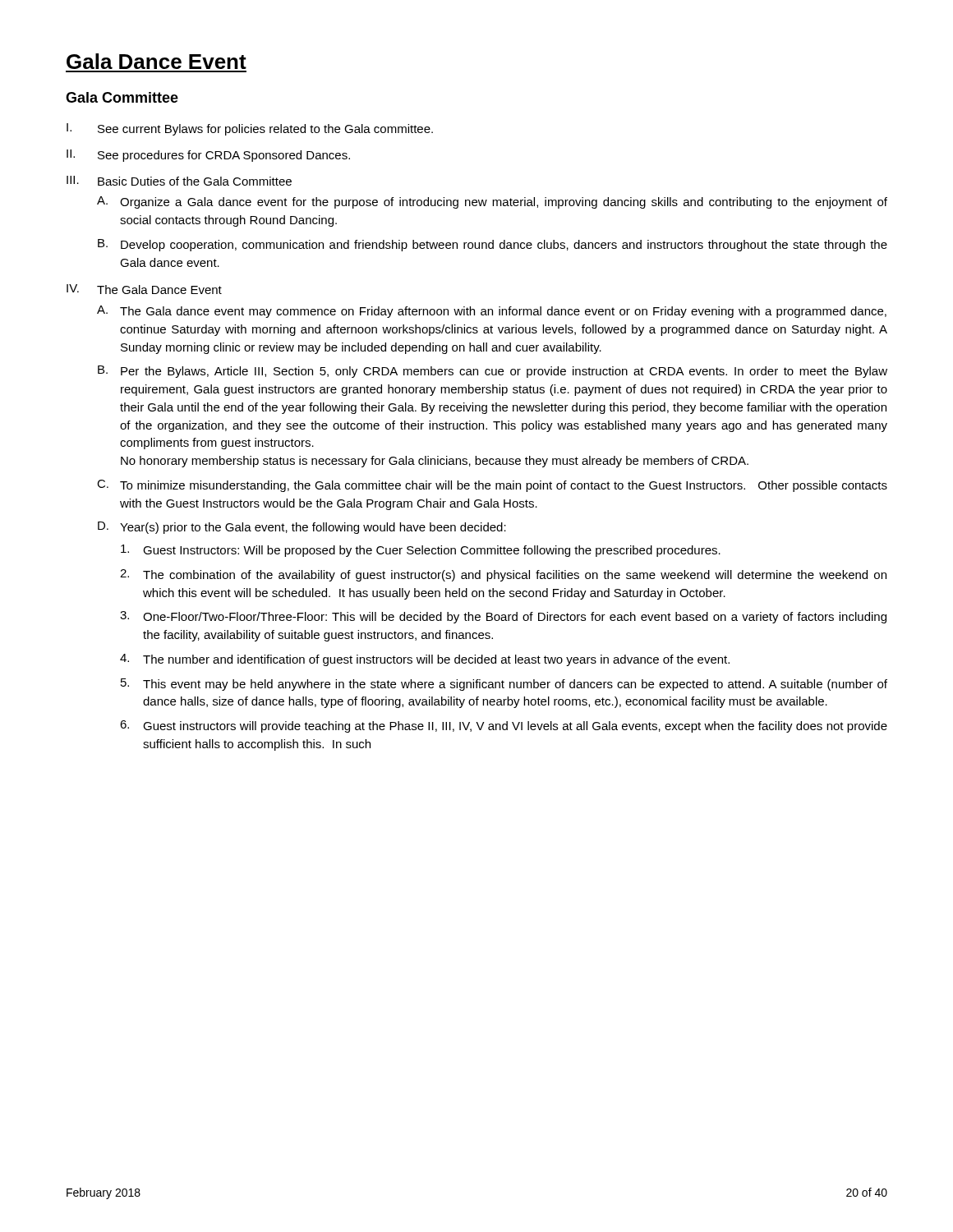
Task: Select the title
Action: coord(156,62)
